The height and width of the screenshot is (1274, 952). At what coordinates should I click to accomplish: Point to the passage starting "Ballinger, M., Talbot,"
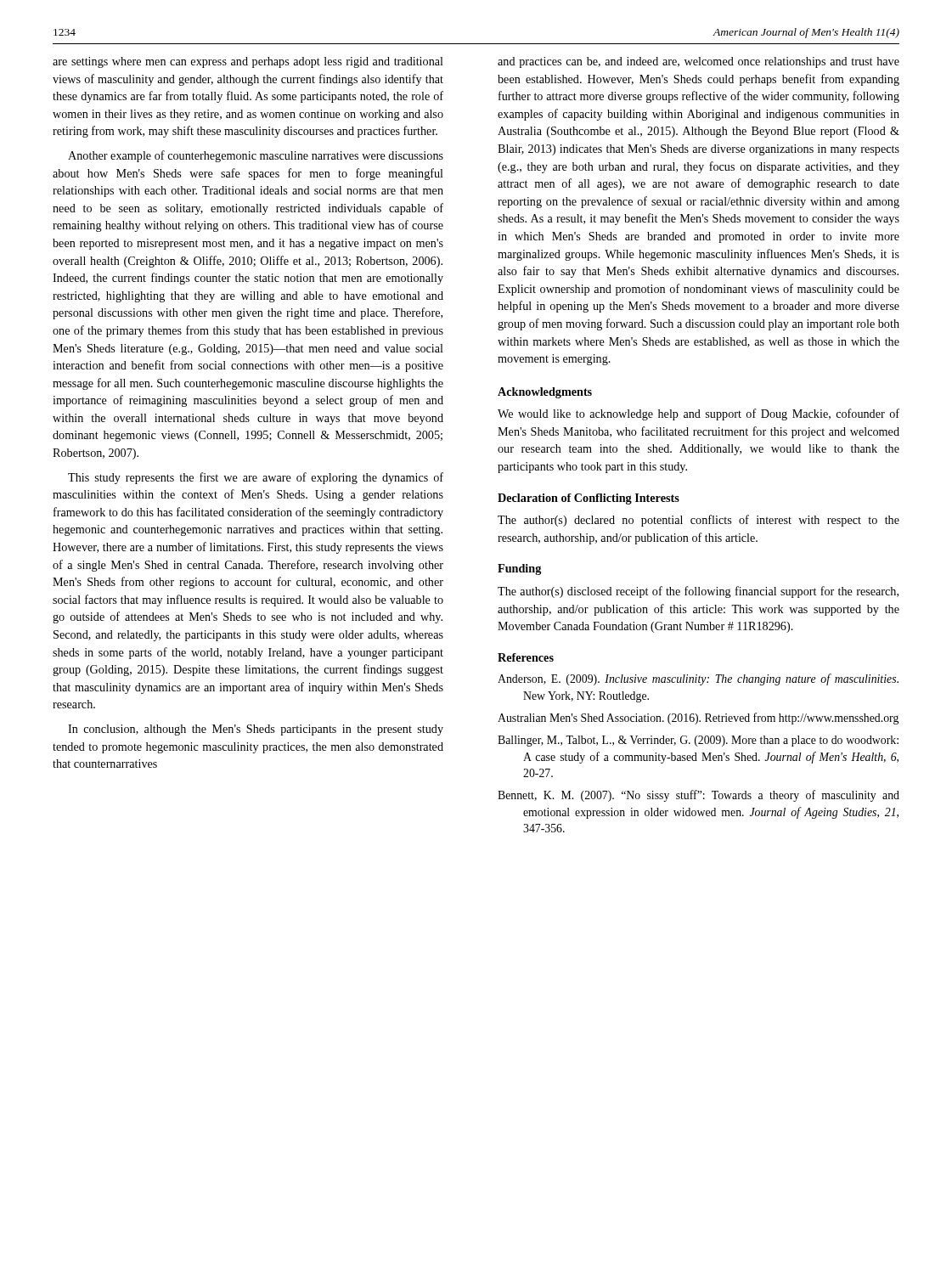click(698, 757)
